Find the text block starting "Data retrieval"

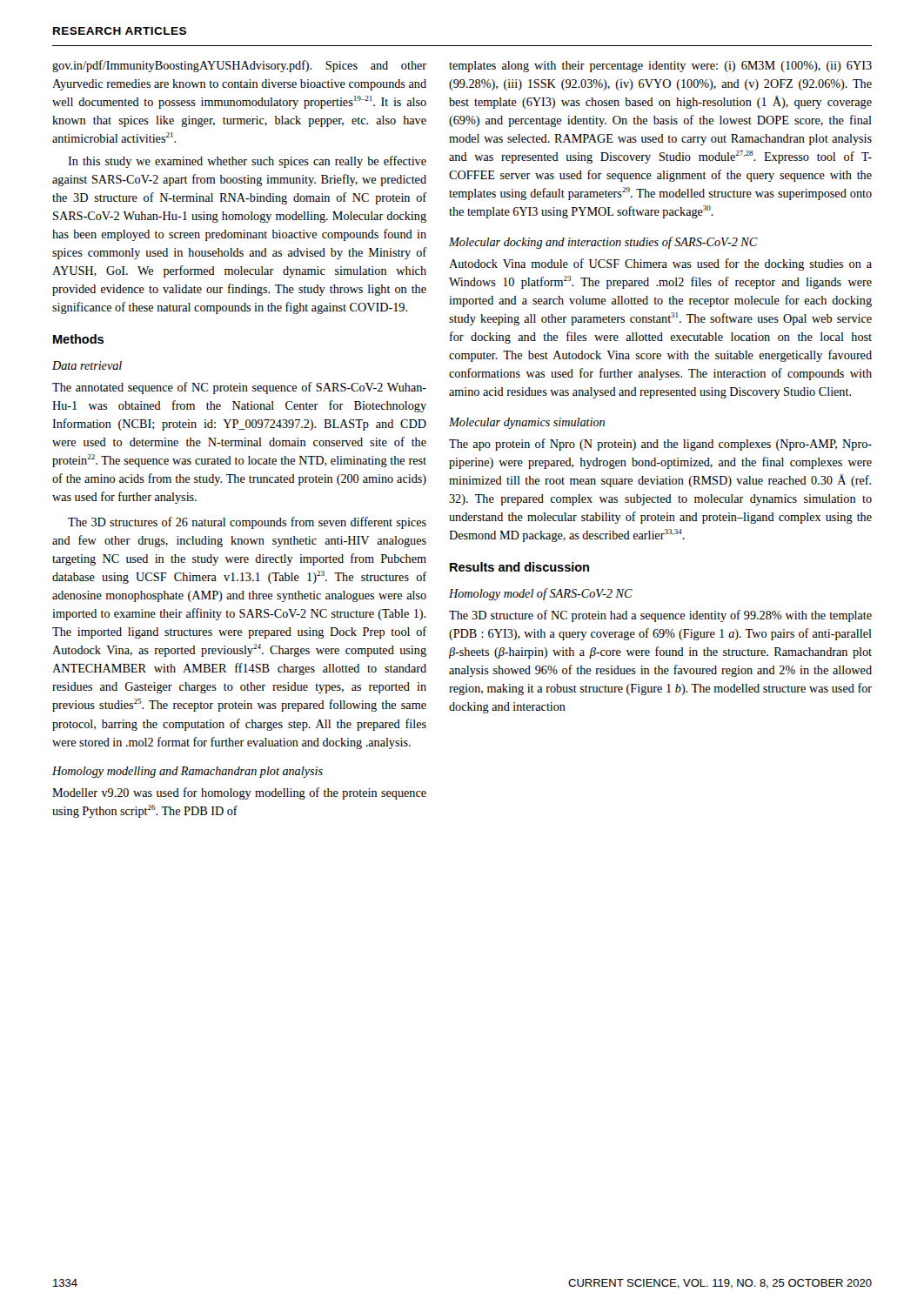point(87,366)
